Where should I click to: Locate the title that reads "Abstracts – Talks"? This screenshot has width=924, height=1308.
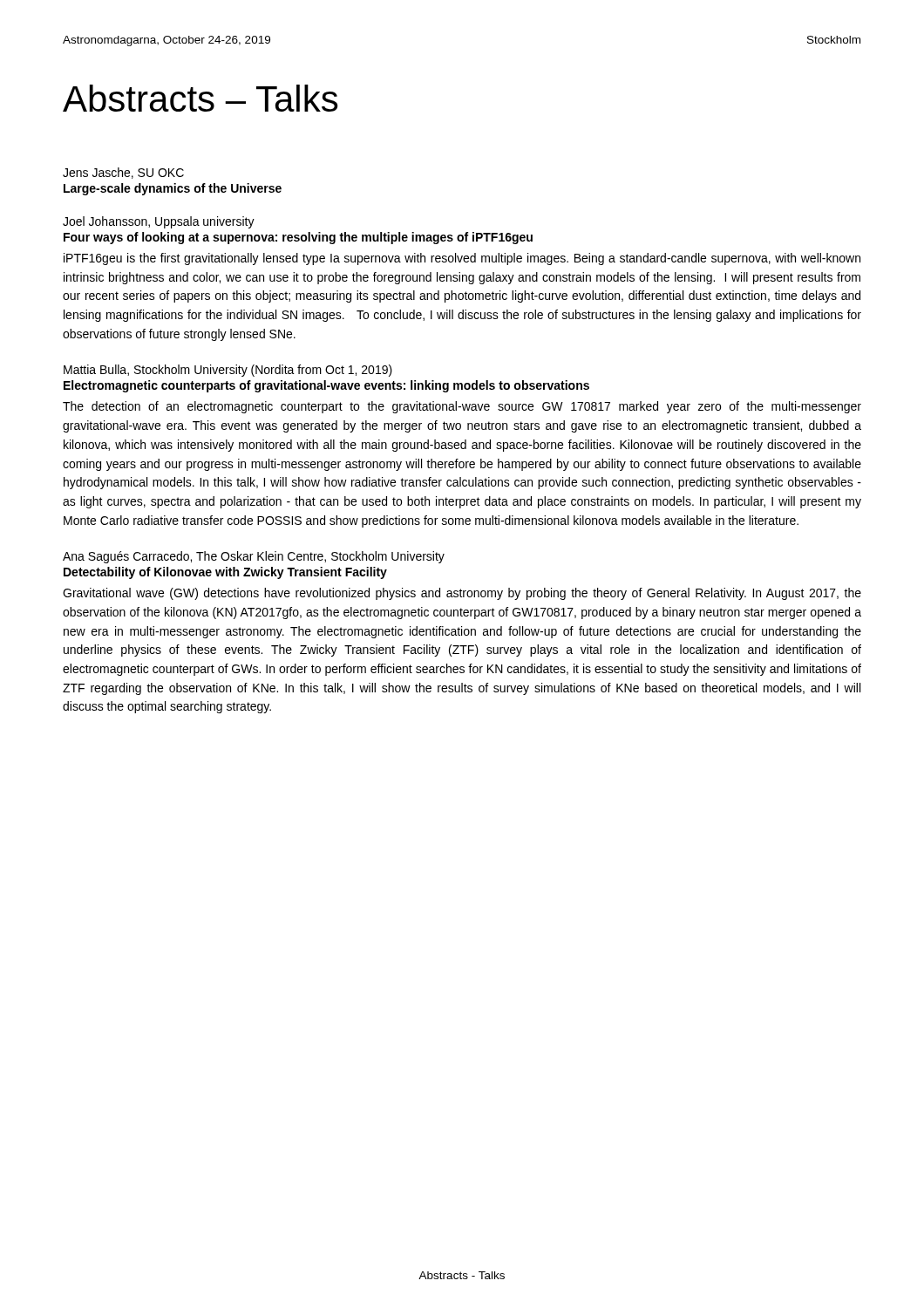pyautogui.click(x=201, y=99)
